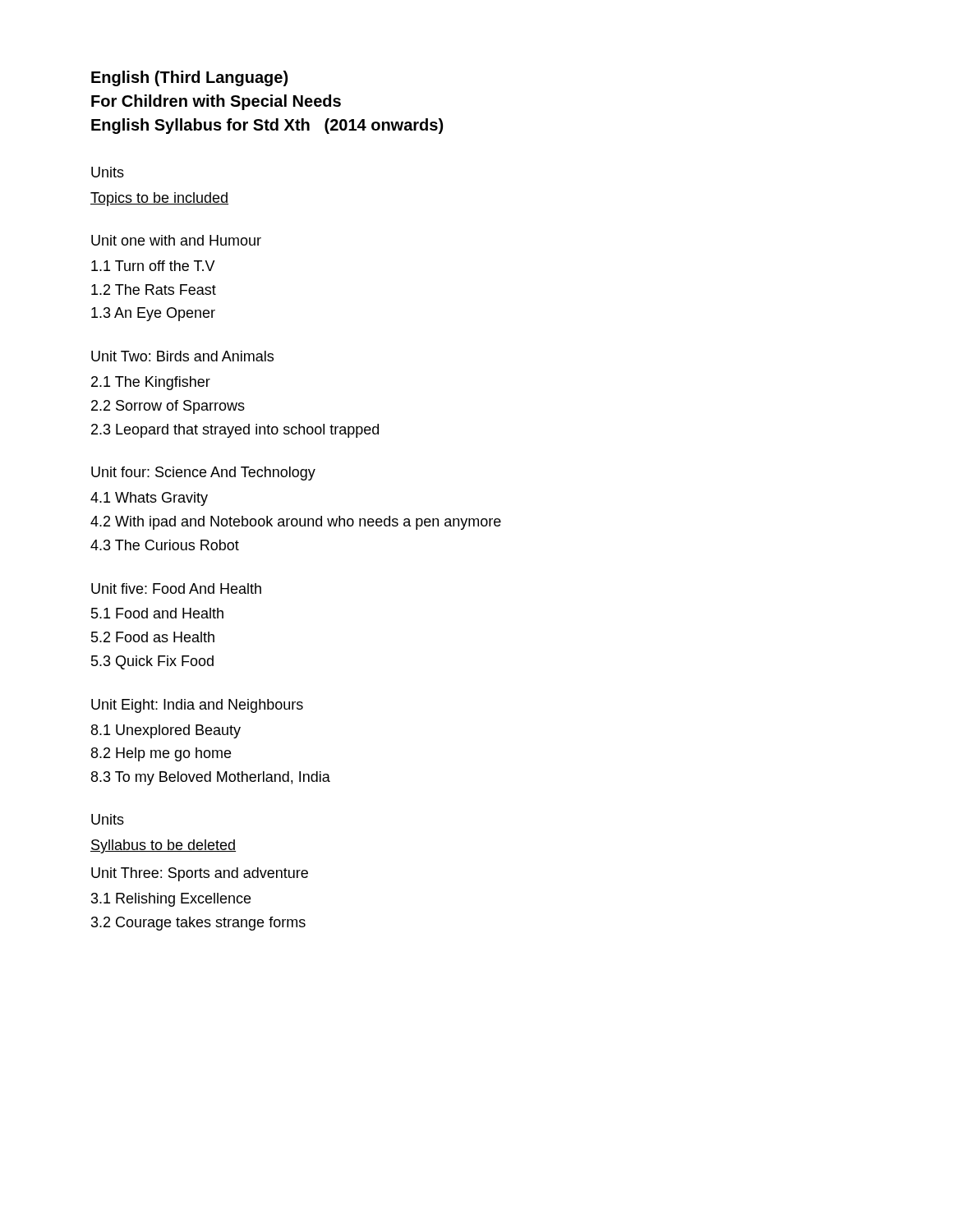Viewport: 953px width, 1232px height.
Task: Point to the block beginning "Unit Eight: India"
Action: point(197,705)
